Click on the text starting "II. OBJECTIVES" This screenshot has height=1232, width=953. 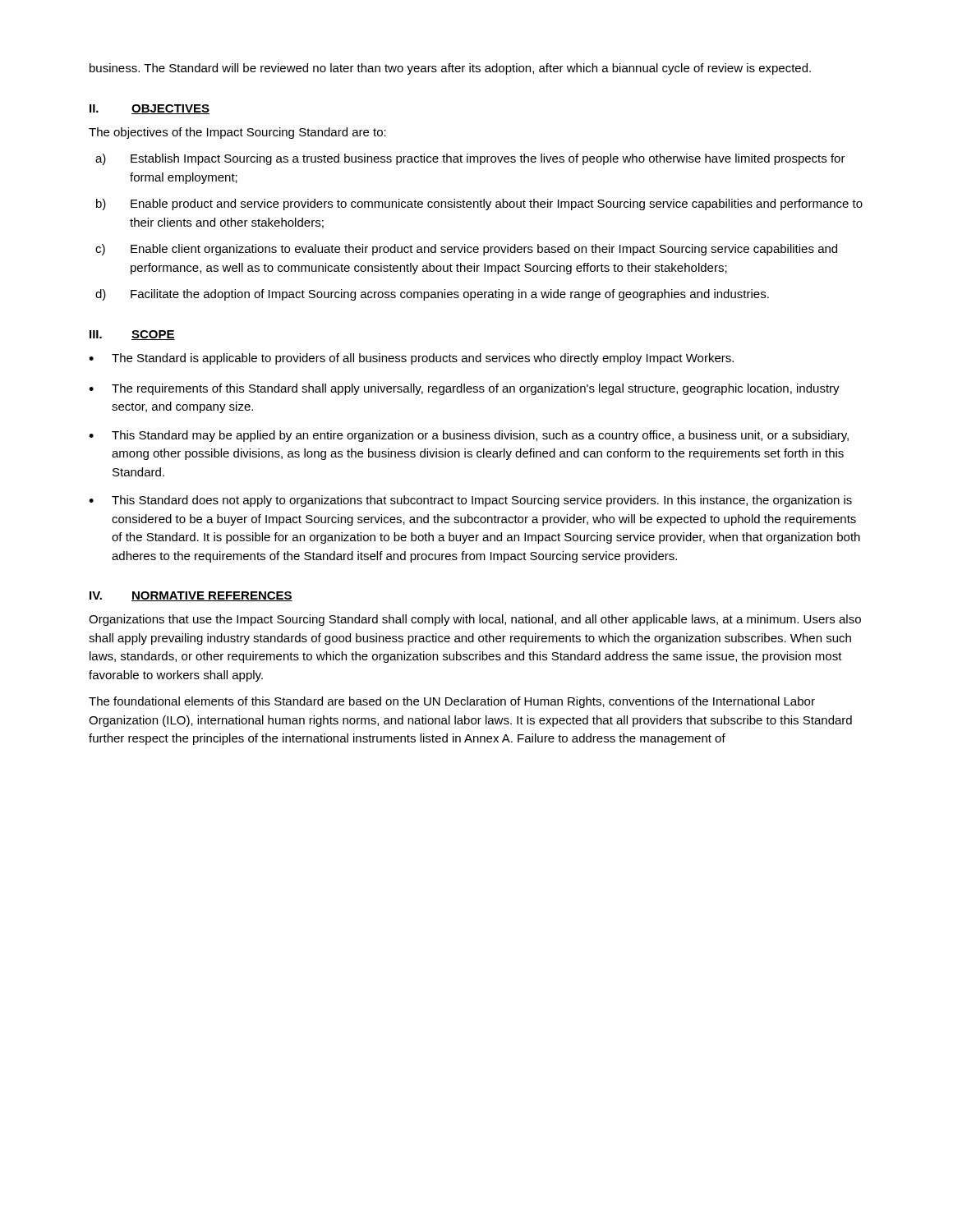(x=149, y=108)
